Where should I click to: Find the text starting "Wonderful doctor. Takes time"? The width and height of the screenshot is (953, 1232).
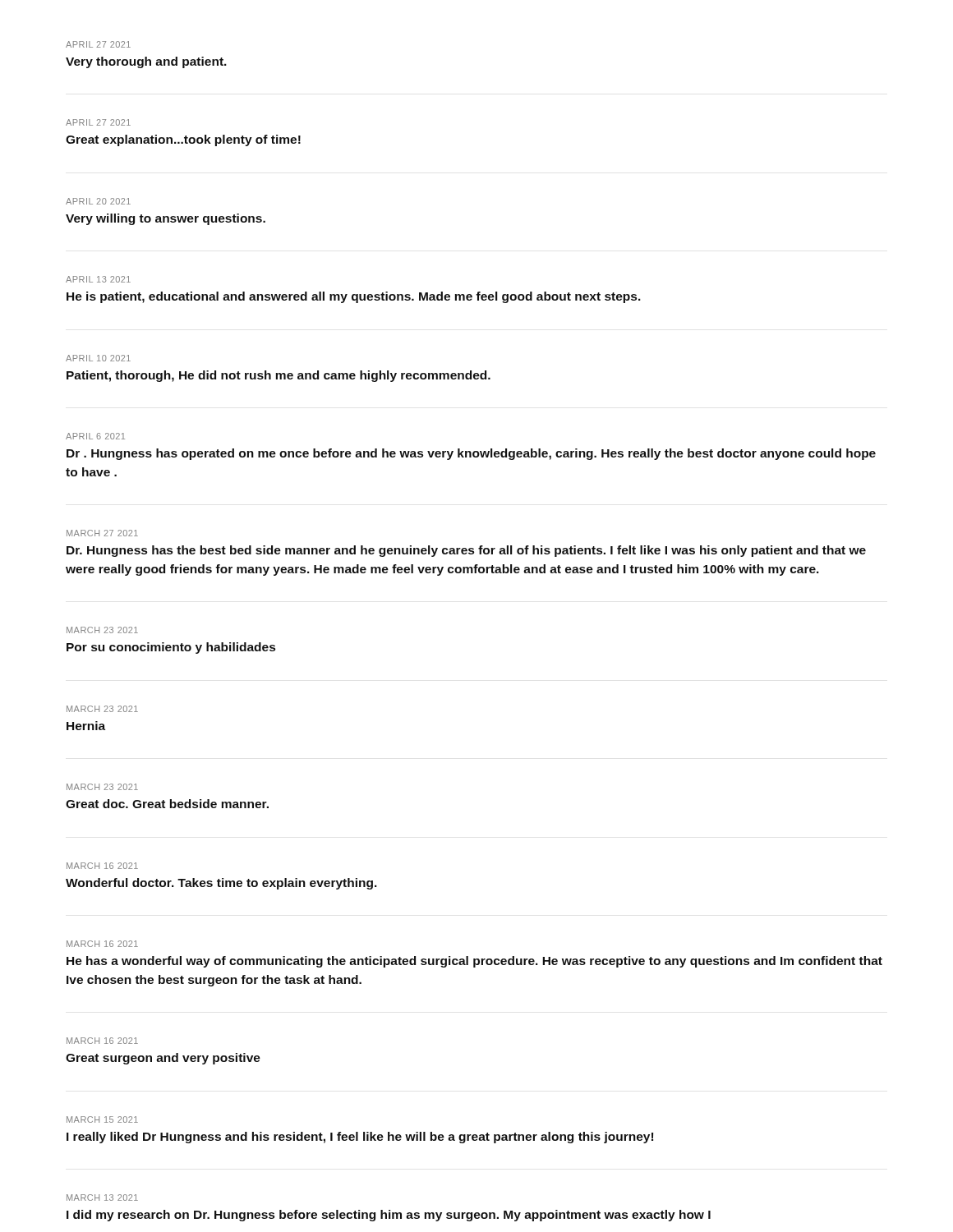(222, 882)
